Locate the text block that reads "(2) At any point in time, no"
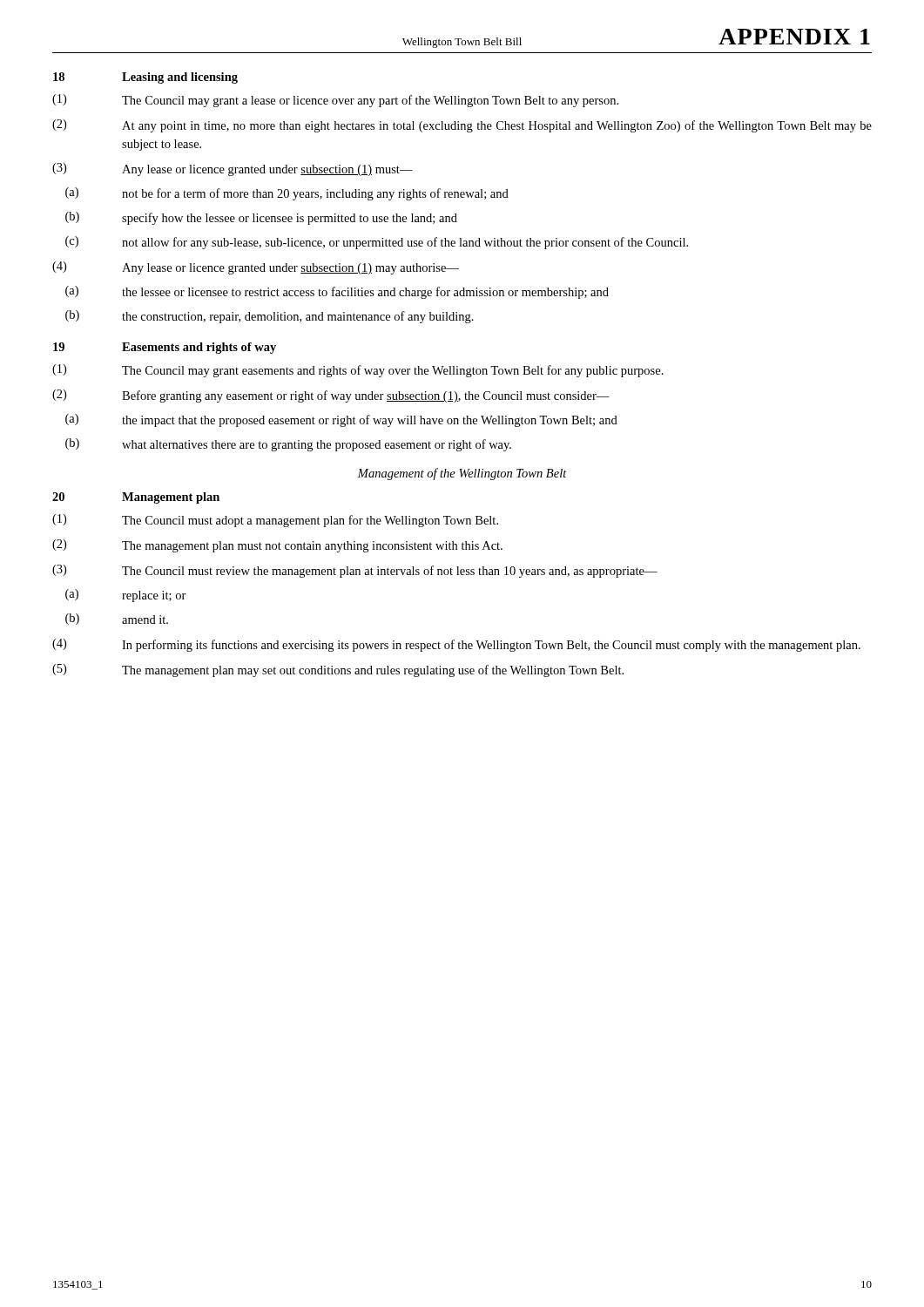Screen dimensions: 1307x924 click(x=462, y=135)
